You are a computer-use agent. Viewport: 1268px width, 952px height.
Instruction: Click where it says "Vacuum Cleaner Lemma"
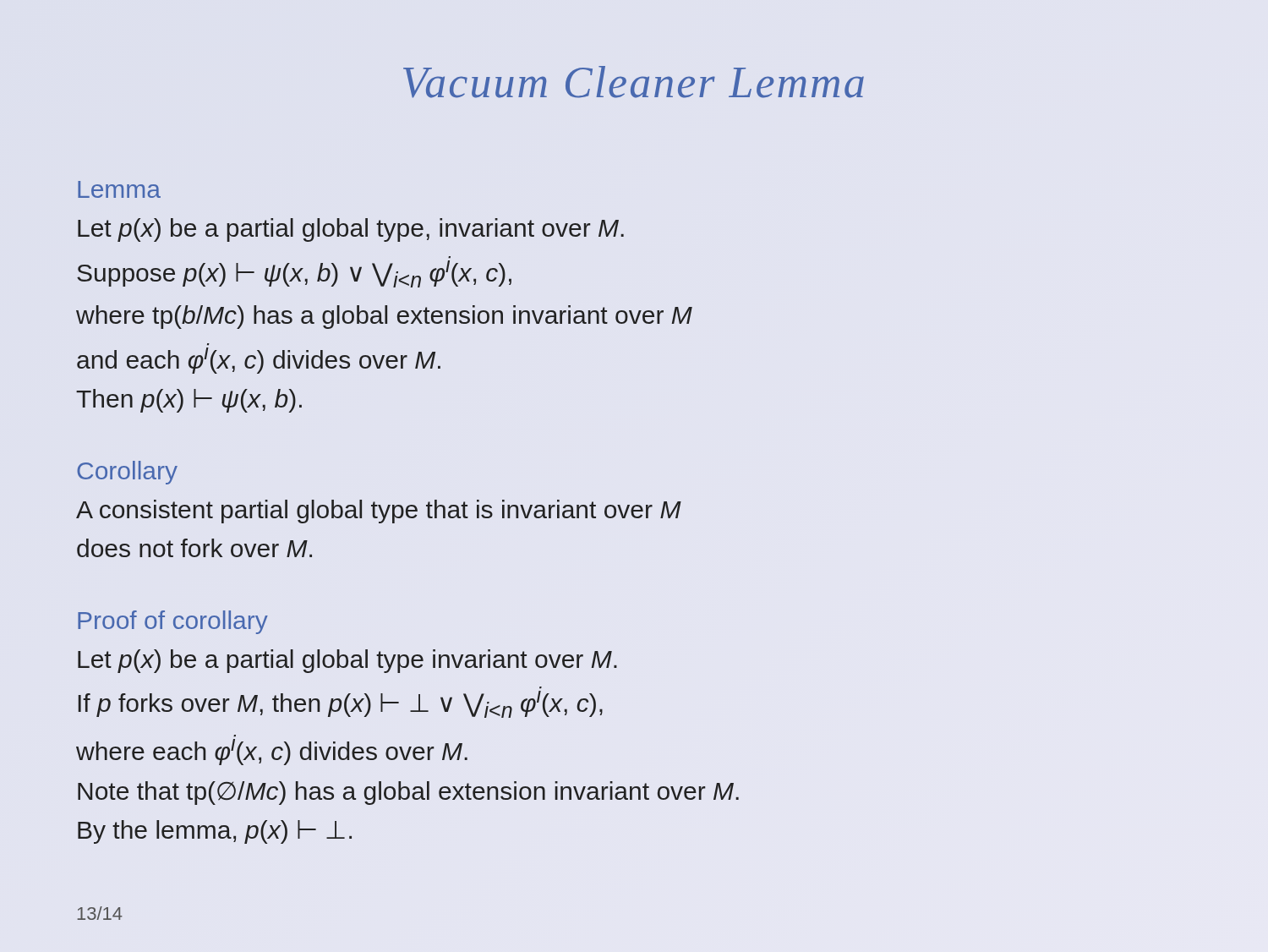pos(634,82)
